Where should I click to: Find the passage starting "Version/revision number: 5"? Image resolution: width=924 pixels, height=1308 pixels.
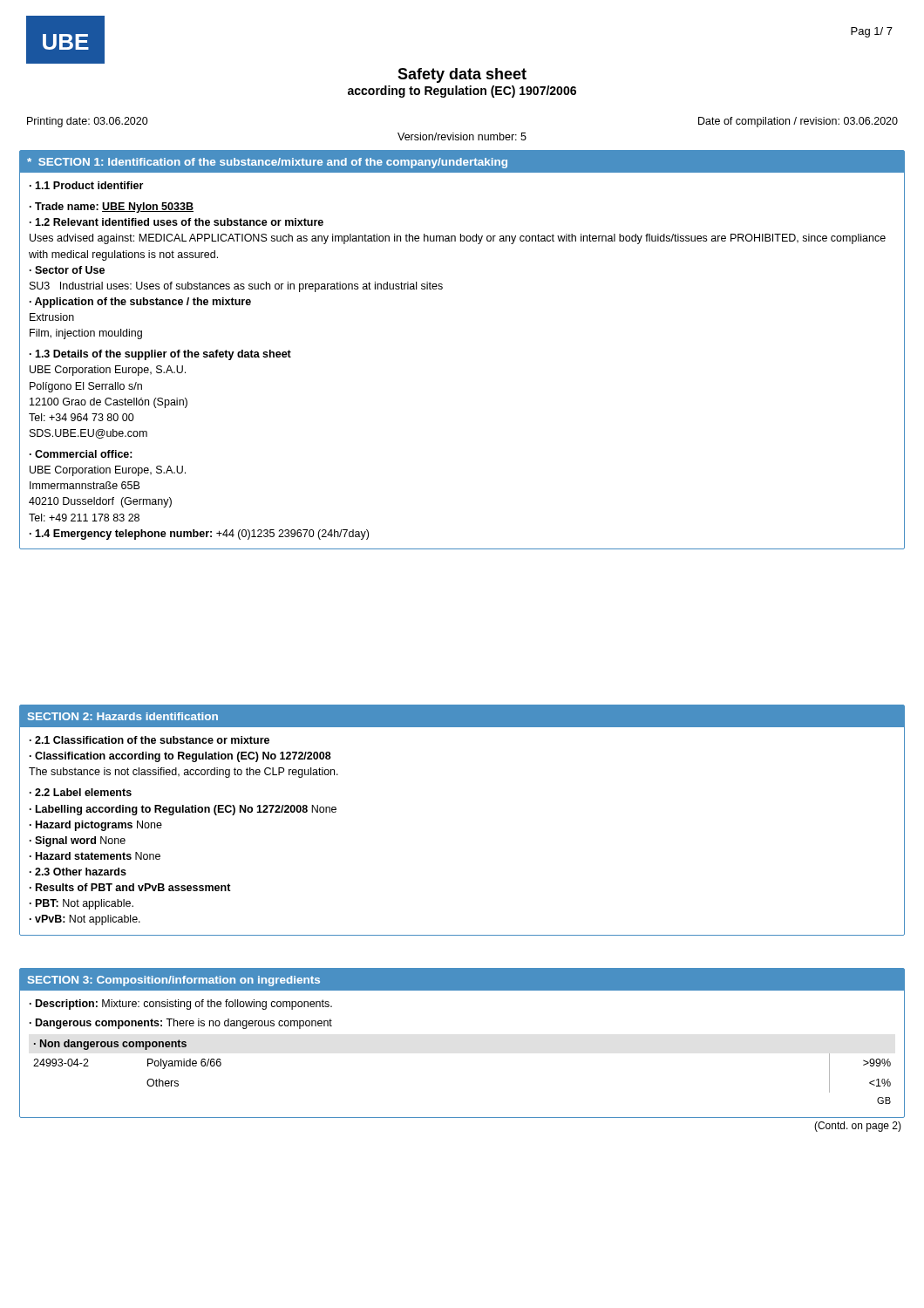pos(462,137)
